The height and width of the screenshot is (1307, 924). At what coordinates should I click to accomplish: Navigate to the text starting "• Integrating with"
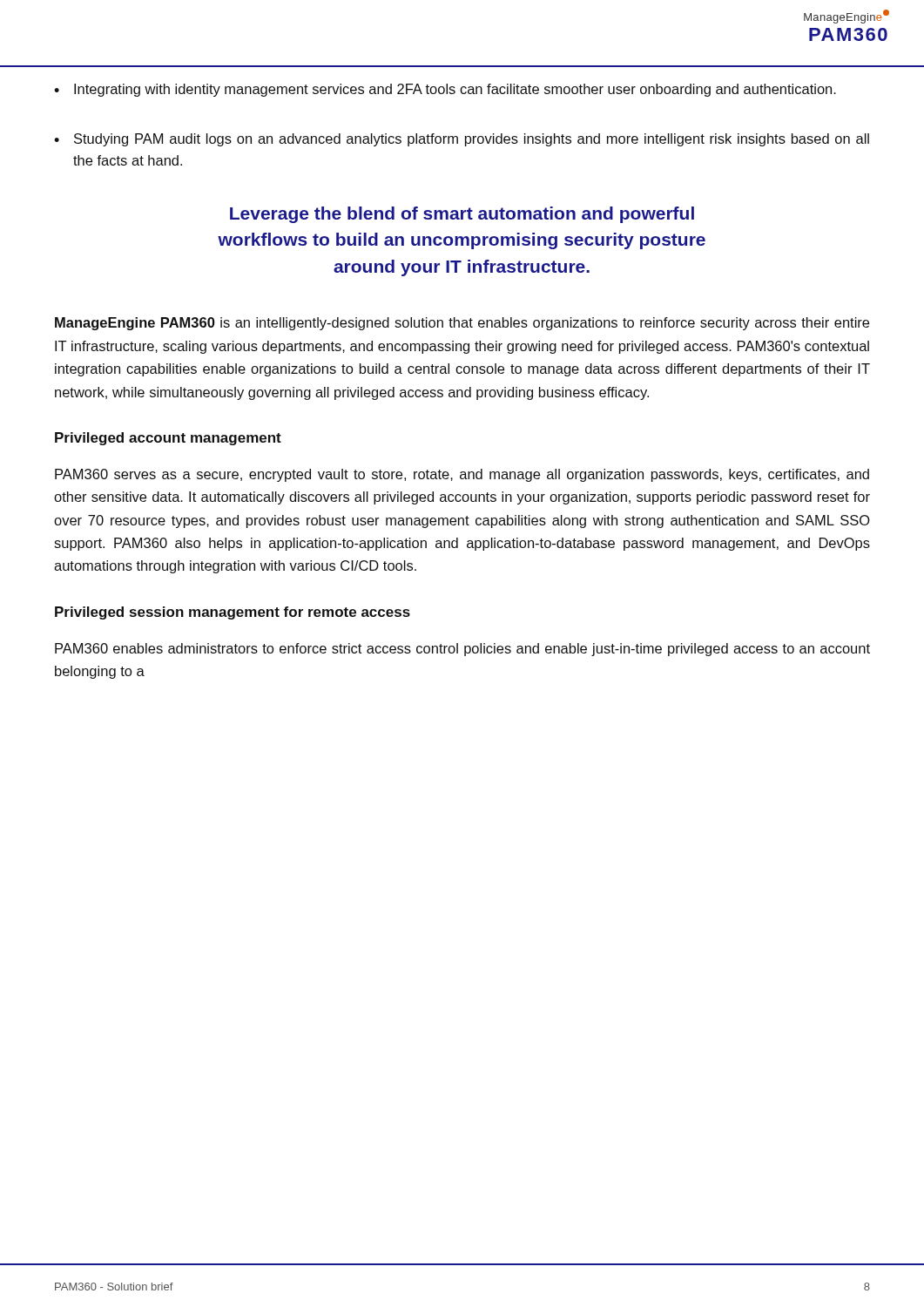462,91
